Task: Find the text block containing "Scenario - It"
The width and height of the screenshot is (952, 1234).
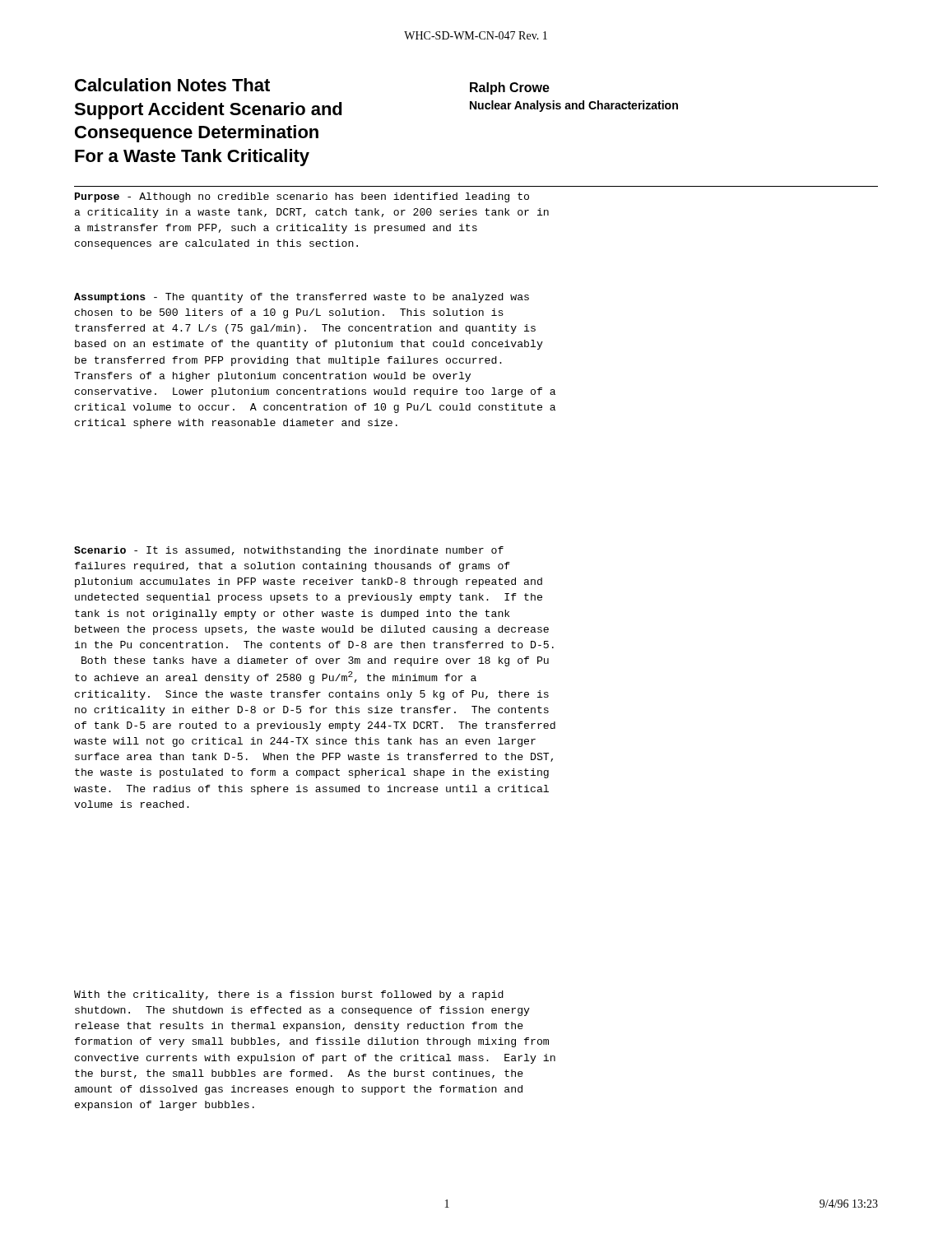Action: [315, 678]
